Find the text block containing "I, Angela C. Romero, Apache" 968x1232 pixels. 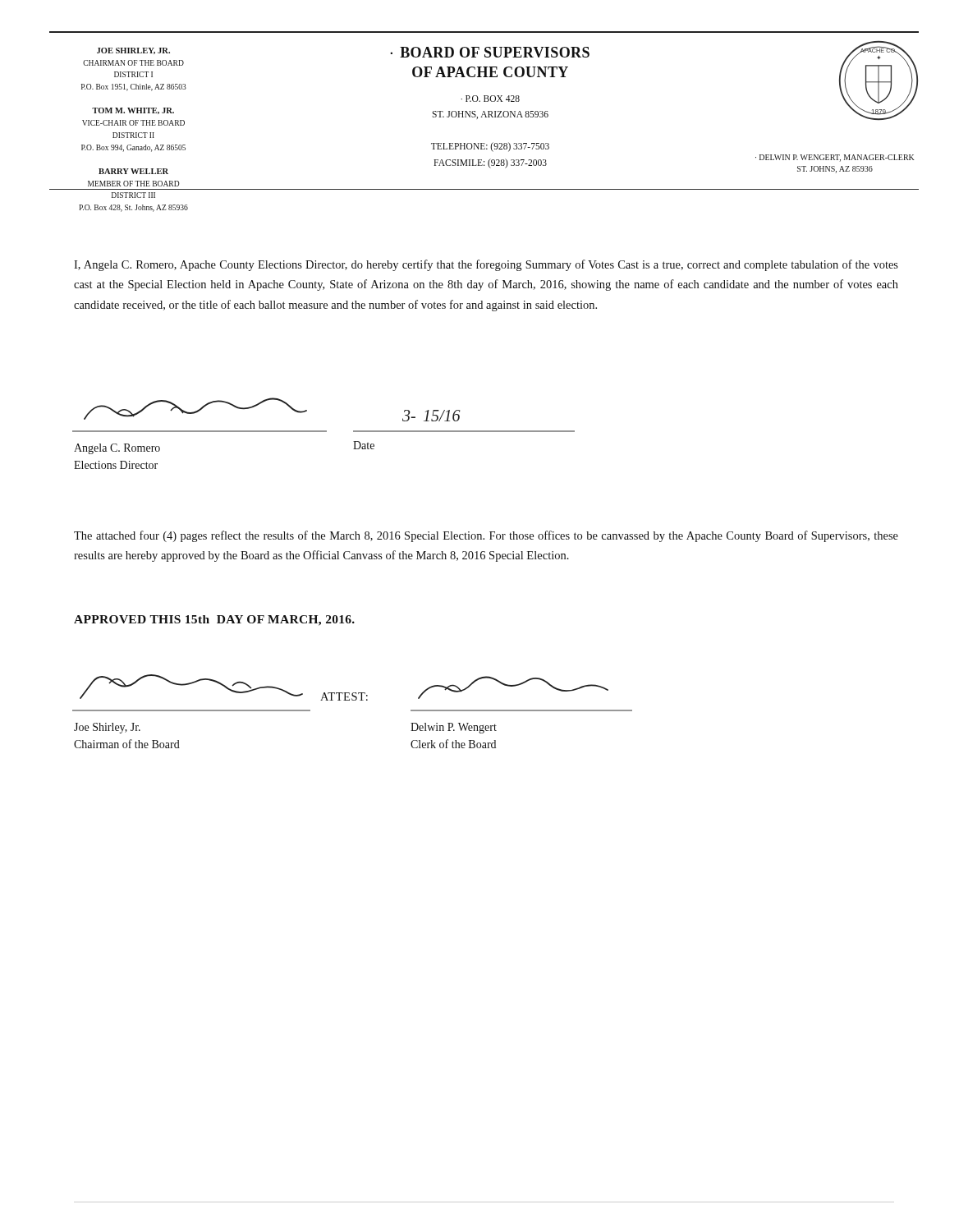click(486, 284)
